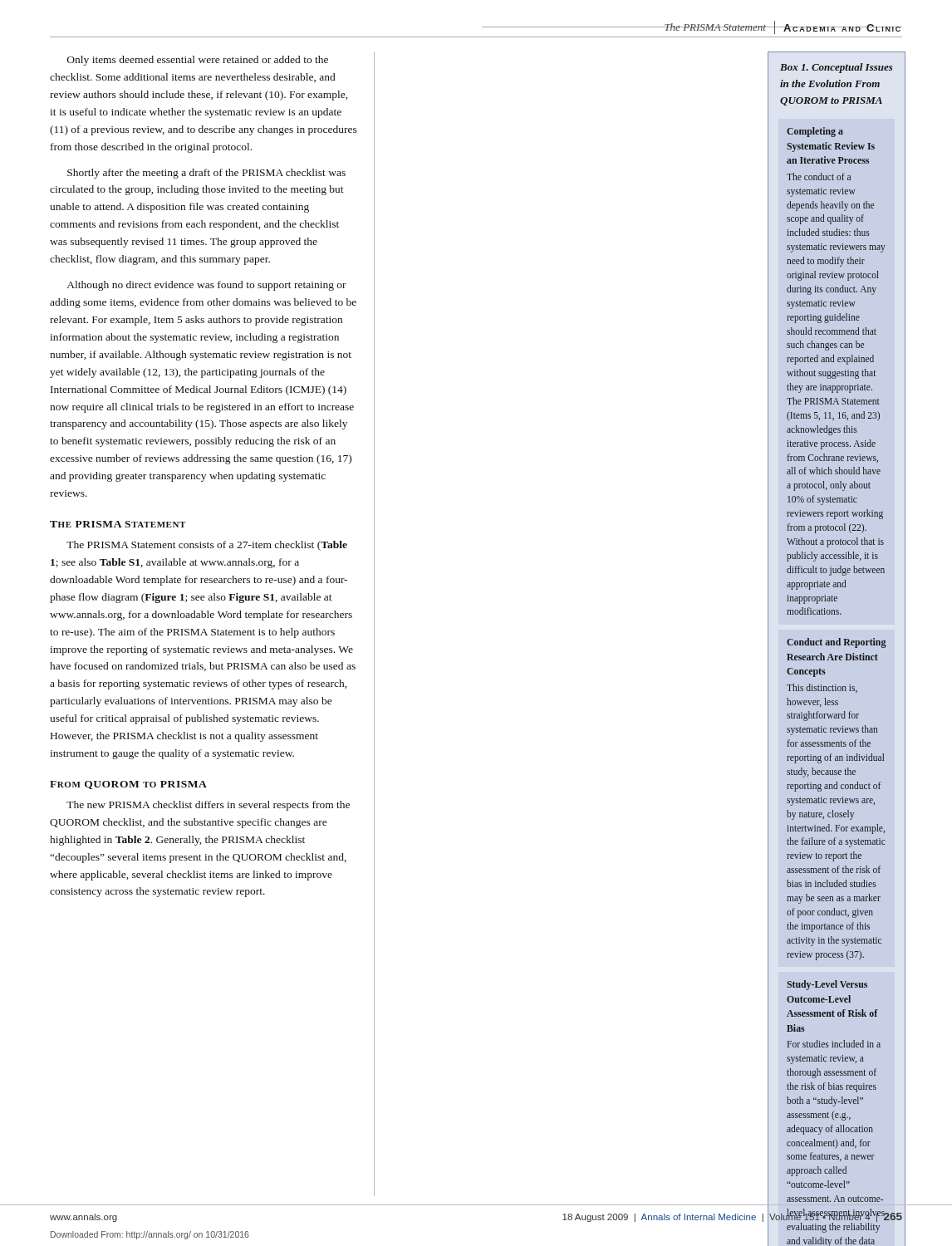
Task: Click on the section header with the text "THE PRISMA STATEMENT"
Action: click(x=118, y=524)
